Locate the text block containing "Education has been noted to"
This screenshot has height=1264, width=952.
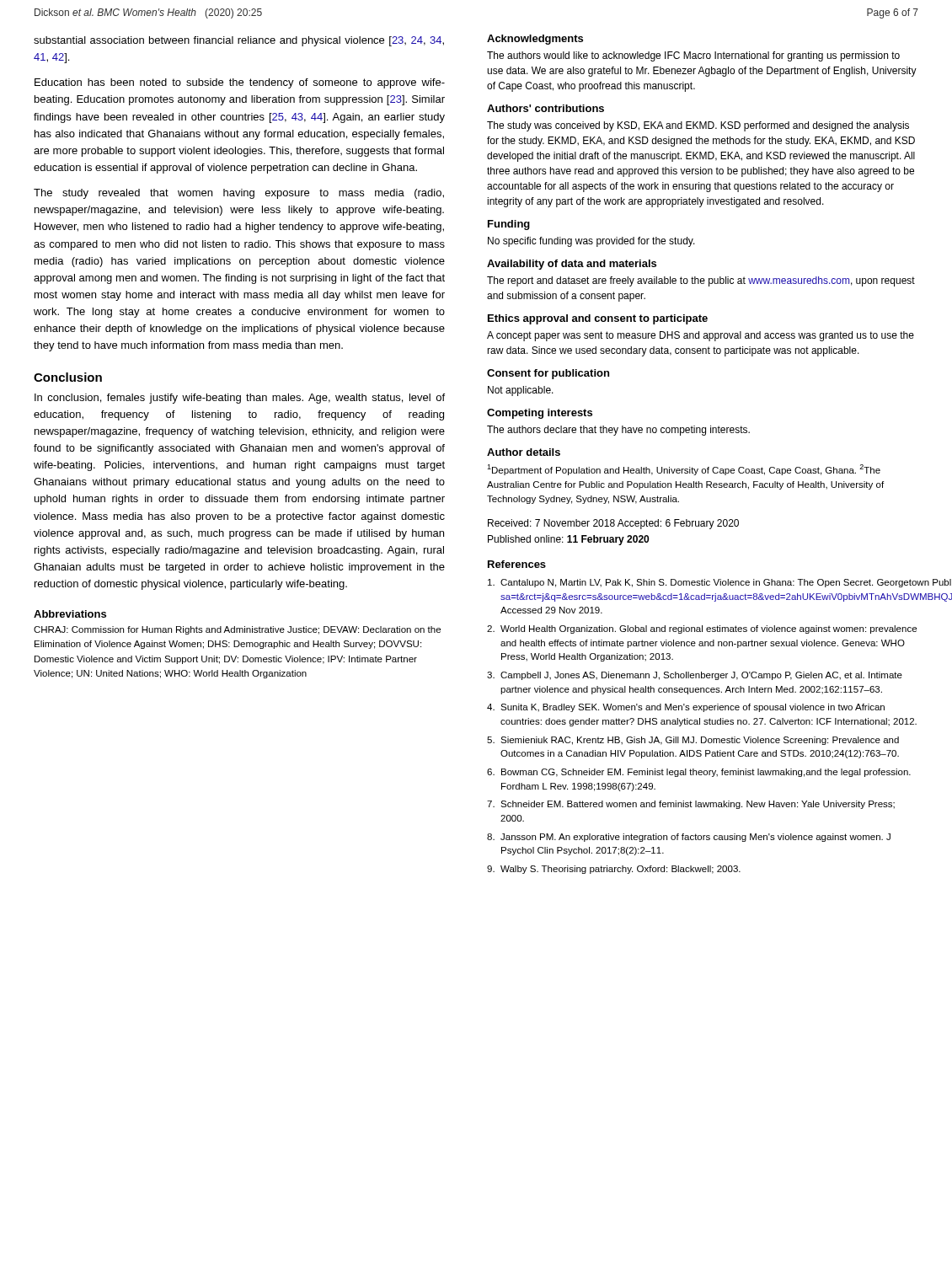(x=239, y=125)
